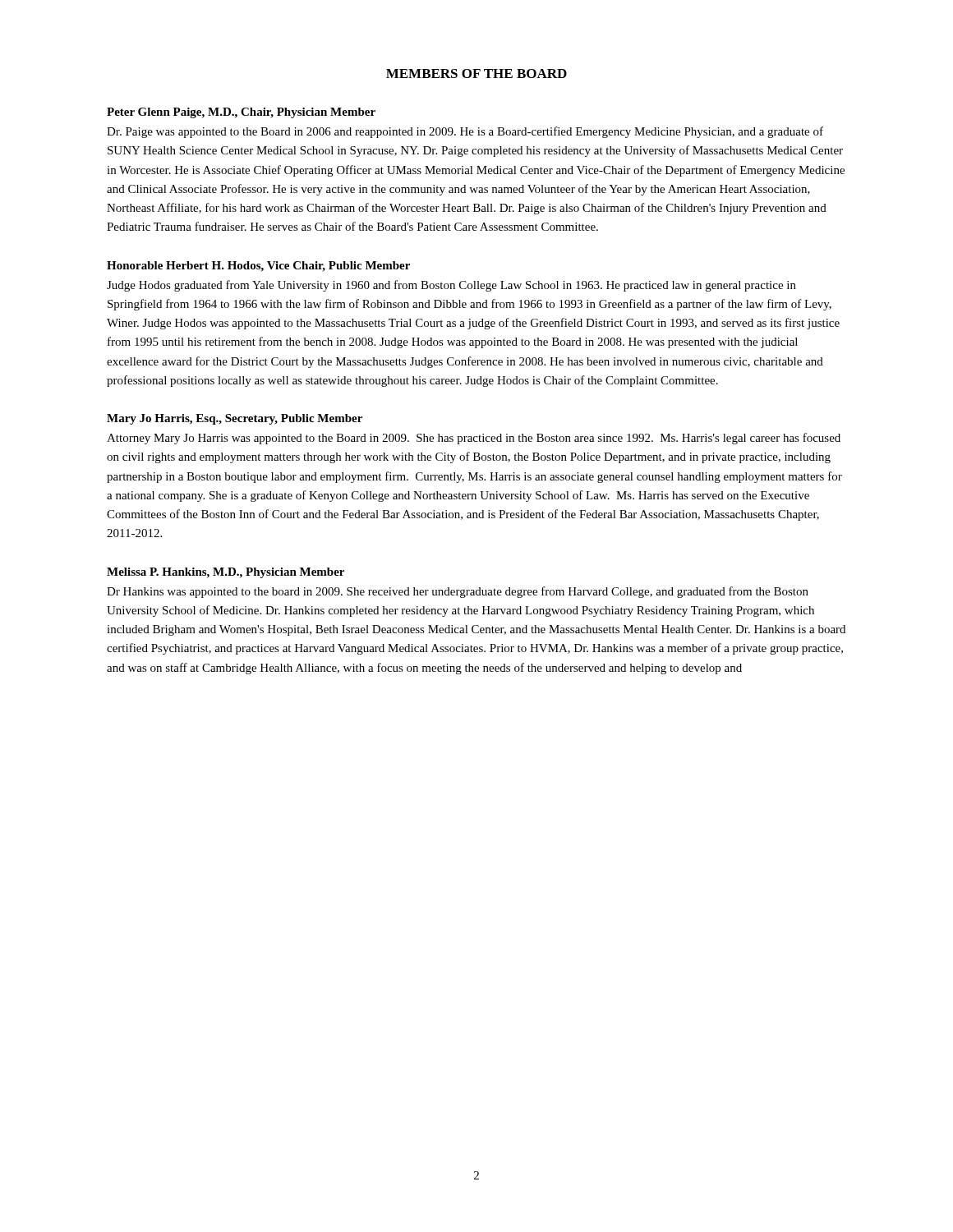
Task: Click on the section header that reads "Mary Jo Harris, Esq.,"
Action: click(x=235, y=418)
